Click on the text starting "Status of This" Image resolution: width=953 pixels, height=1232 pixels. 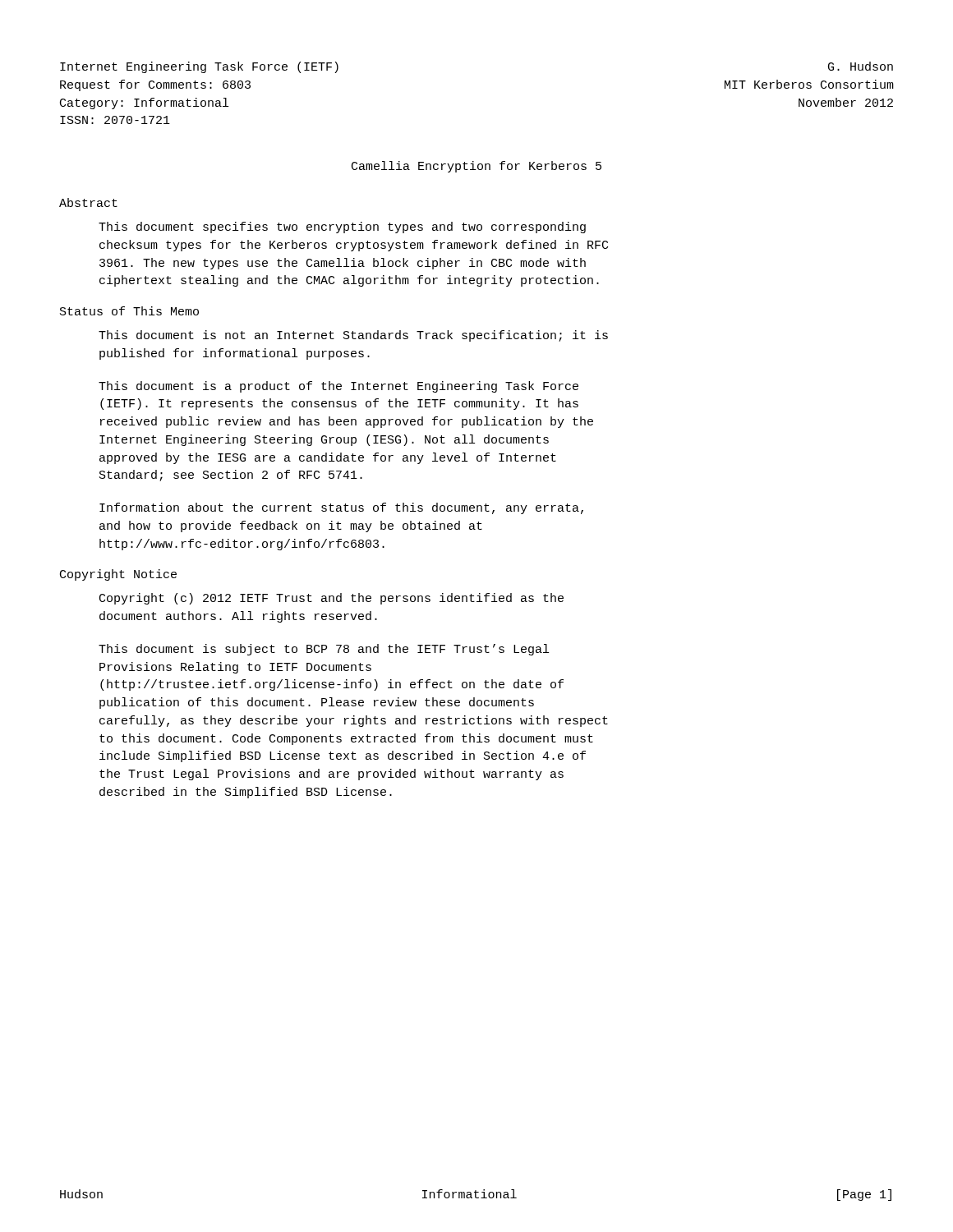tap(129, 312)
